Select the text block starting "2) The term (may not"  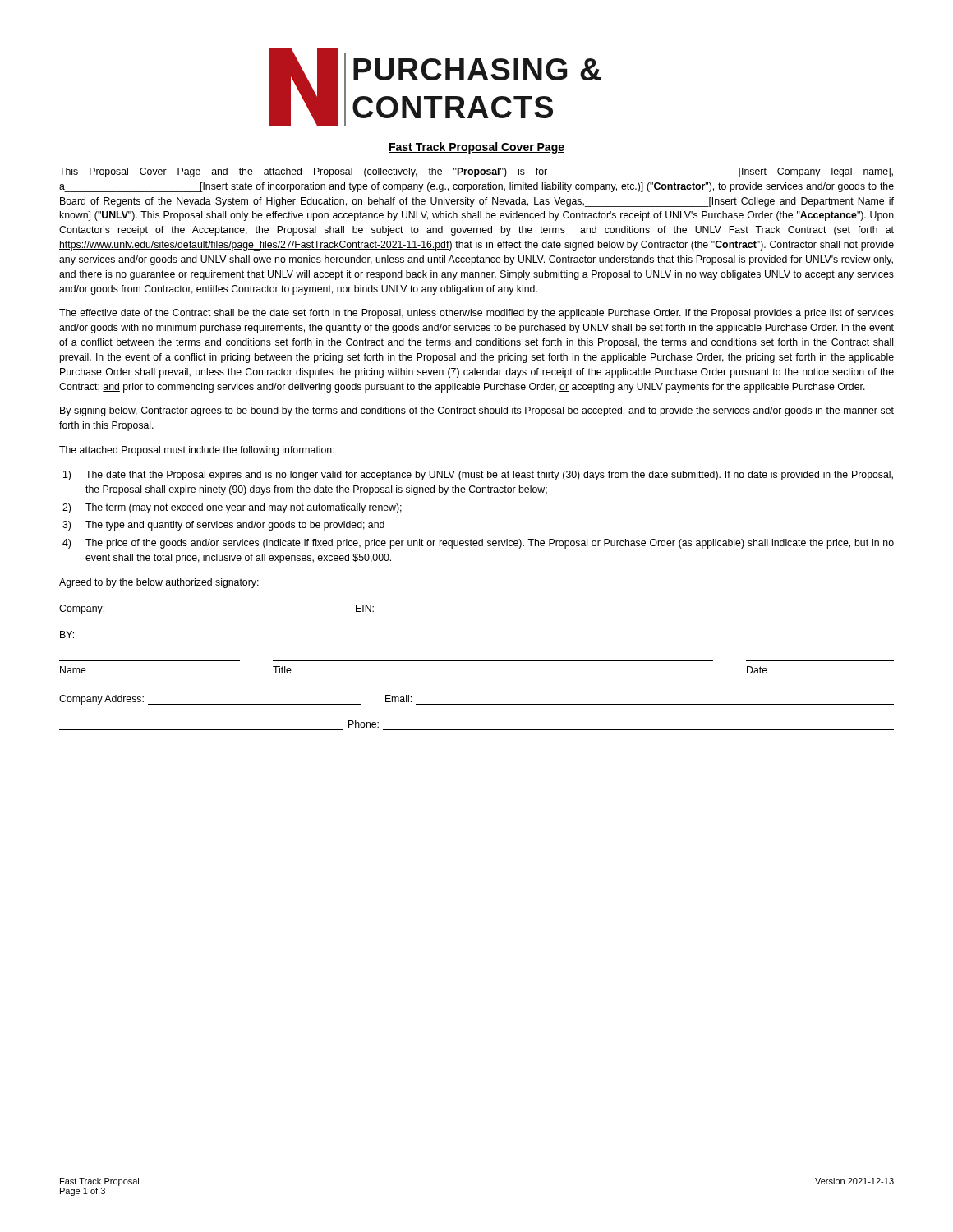point(232,508)
